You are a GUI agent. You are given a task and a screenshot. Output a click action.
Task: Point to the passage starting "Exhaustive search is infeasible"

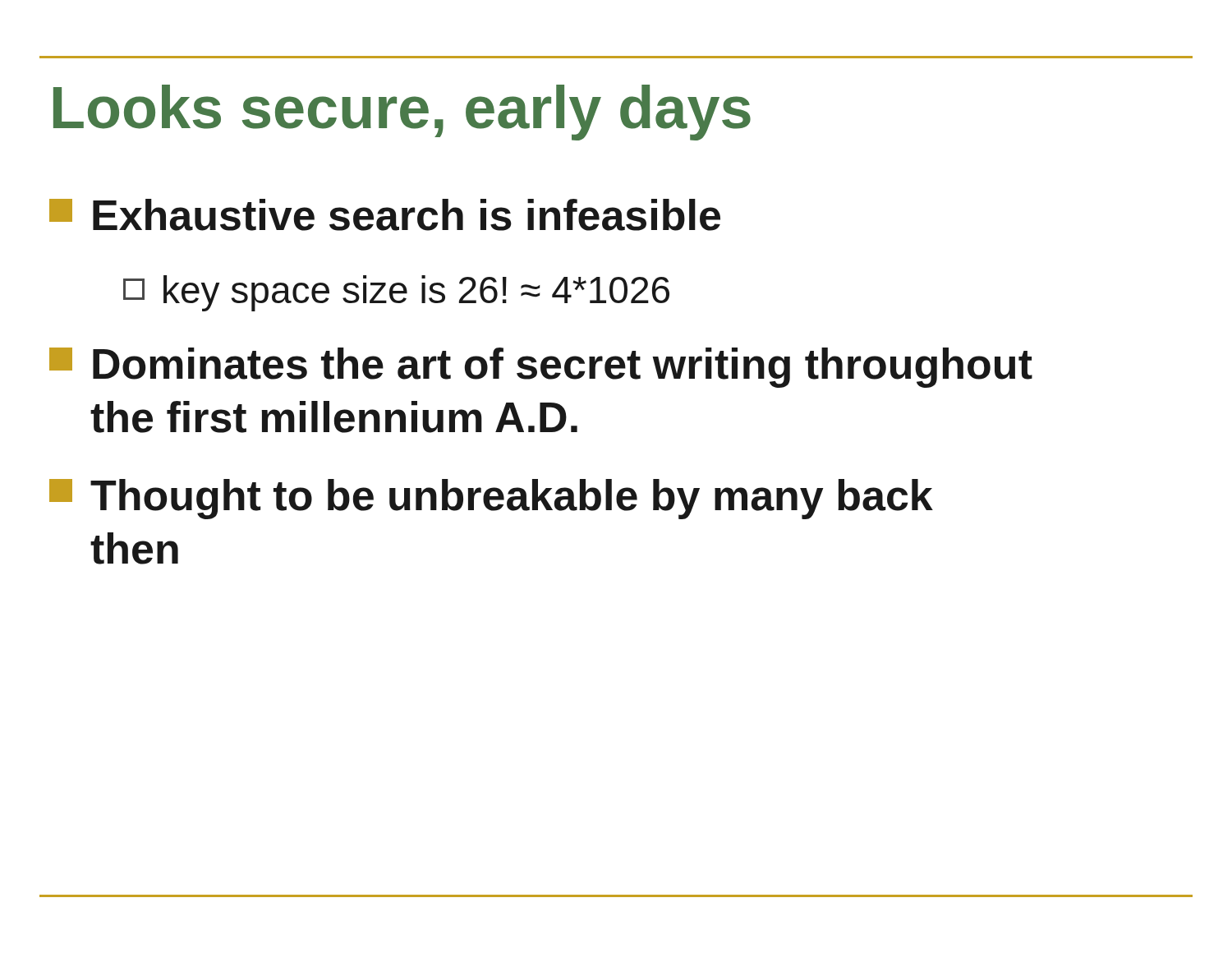(x=386, y=216)
